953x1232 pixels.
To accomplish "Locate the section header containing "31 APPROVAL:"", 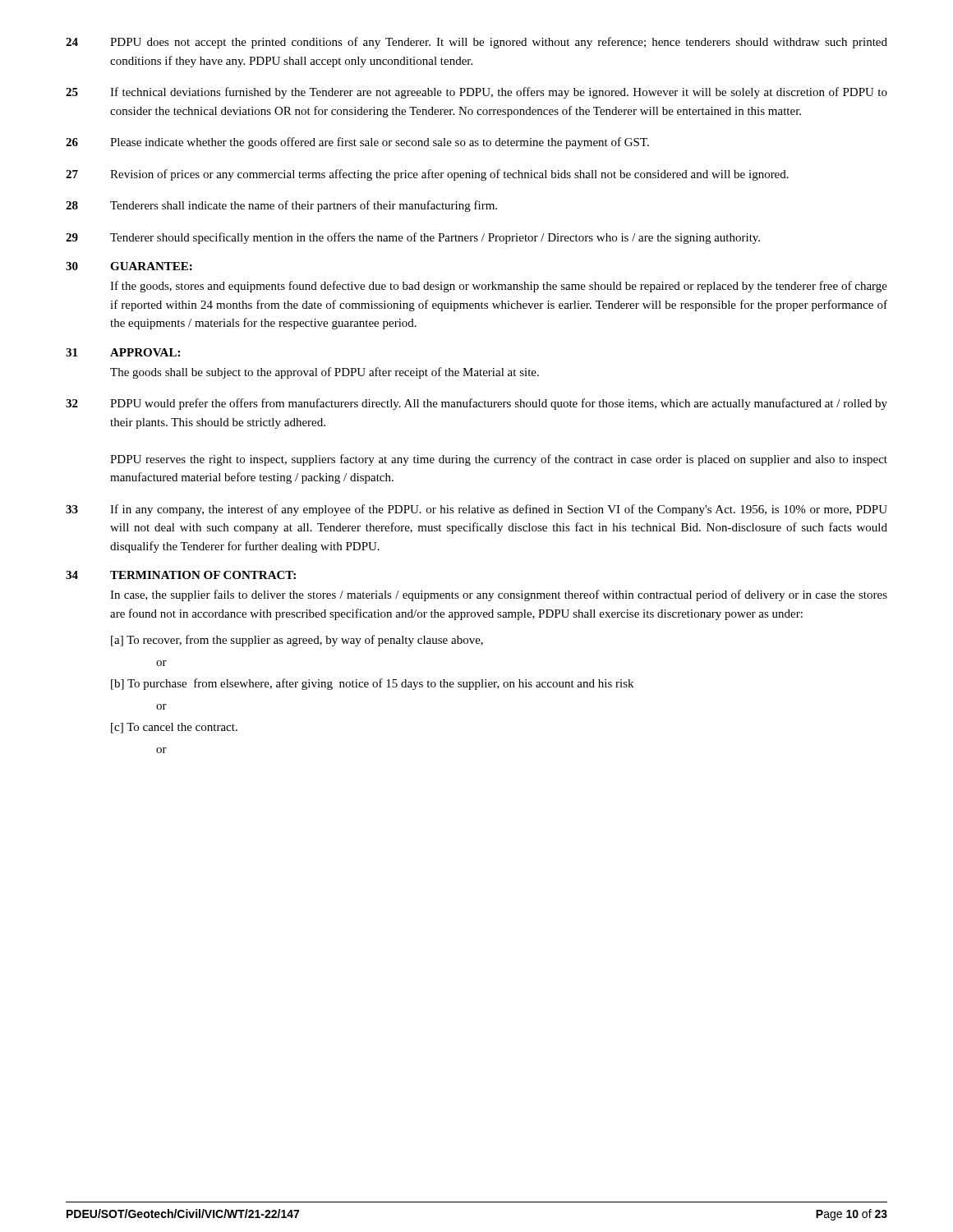I will click(x=123, y=352).
